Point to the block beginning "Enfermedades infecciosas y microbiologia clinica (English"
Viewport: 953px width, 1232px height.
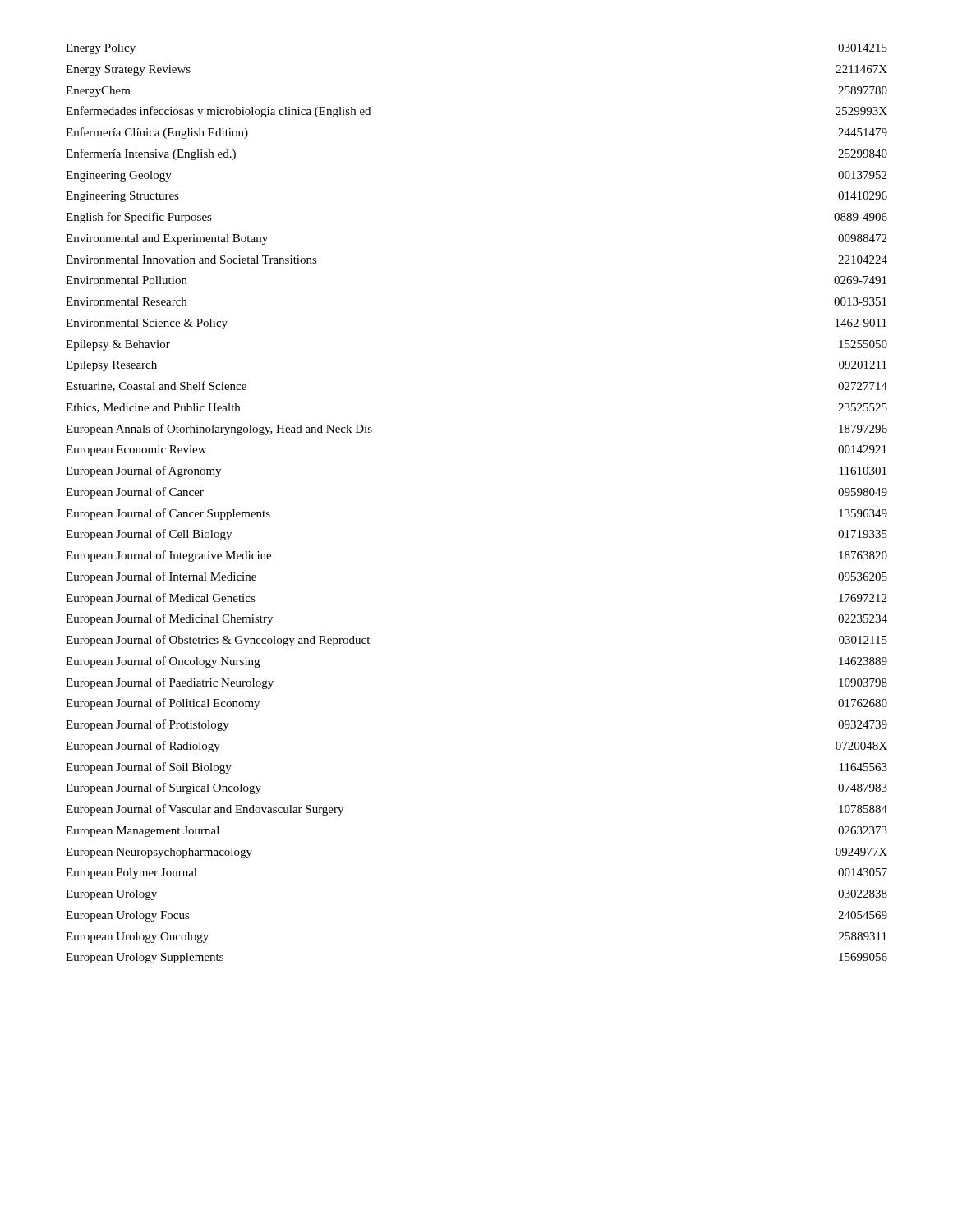[215, 111]
